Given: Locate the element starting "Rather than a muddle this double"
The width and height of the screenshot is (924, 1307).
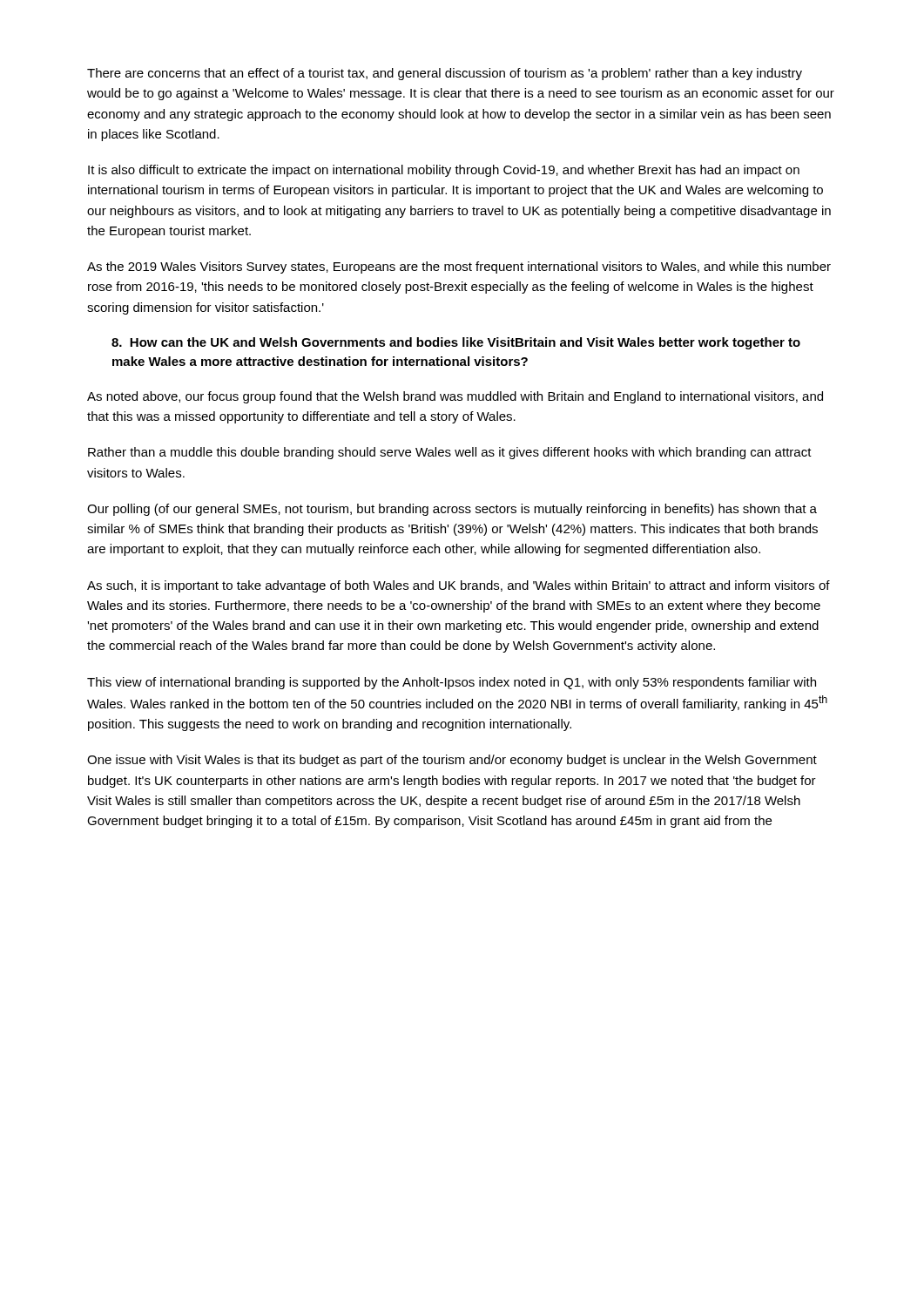Looking at the screenshot, I should pyautogui.click(x=462, y=462).
